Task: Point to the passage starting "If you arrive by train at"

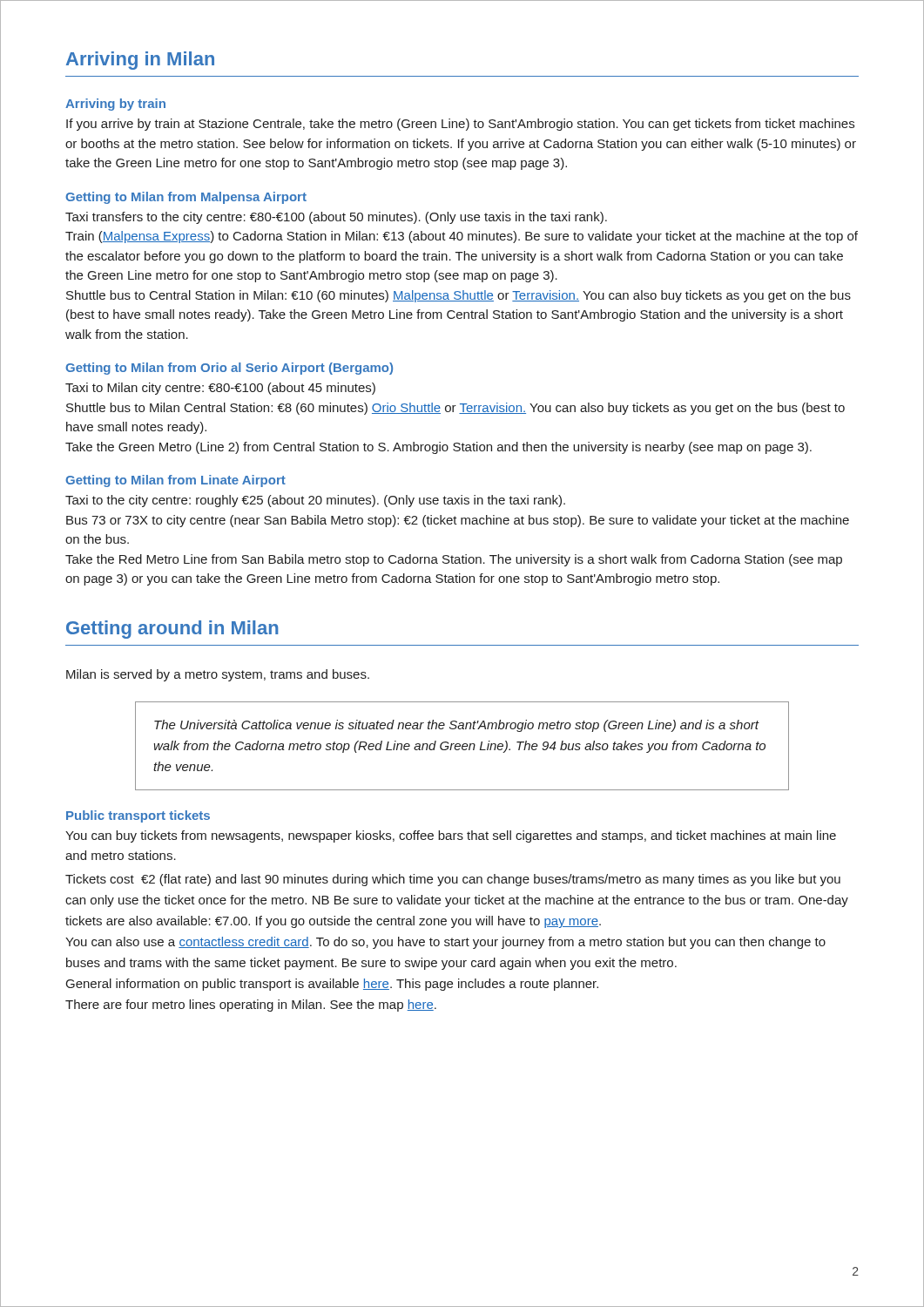Action: pos(461,143)
